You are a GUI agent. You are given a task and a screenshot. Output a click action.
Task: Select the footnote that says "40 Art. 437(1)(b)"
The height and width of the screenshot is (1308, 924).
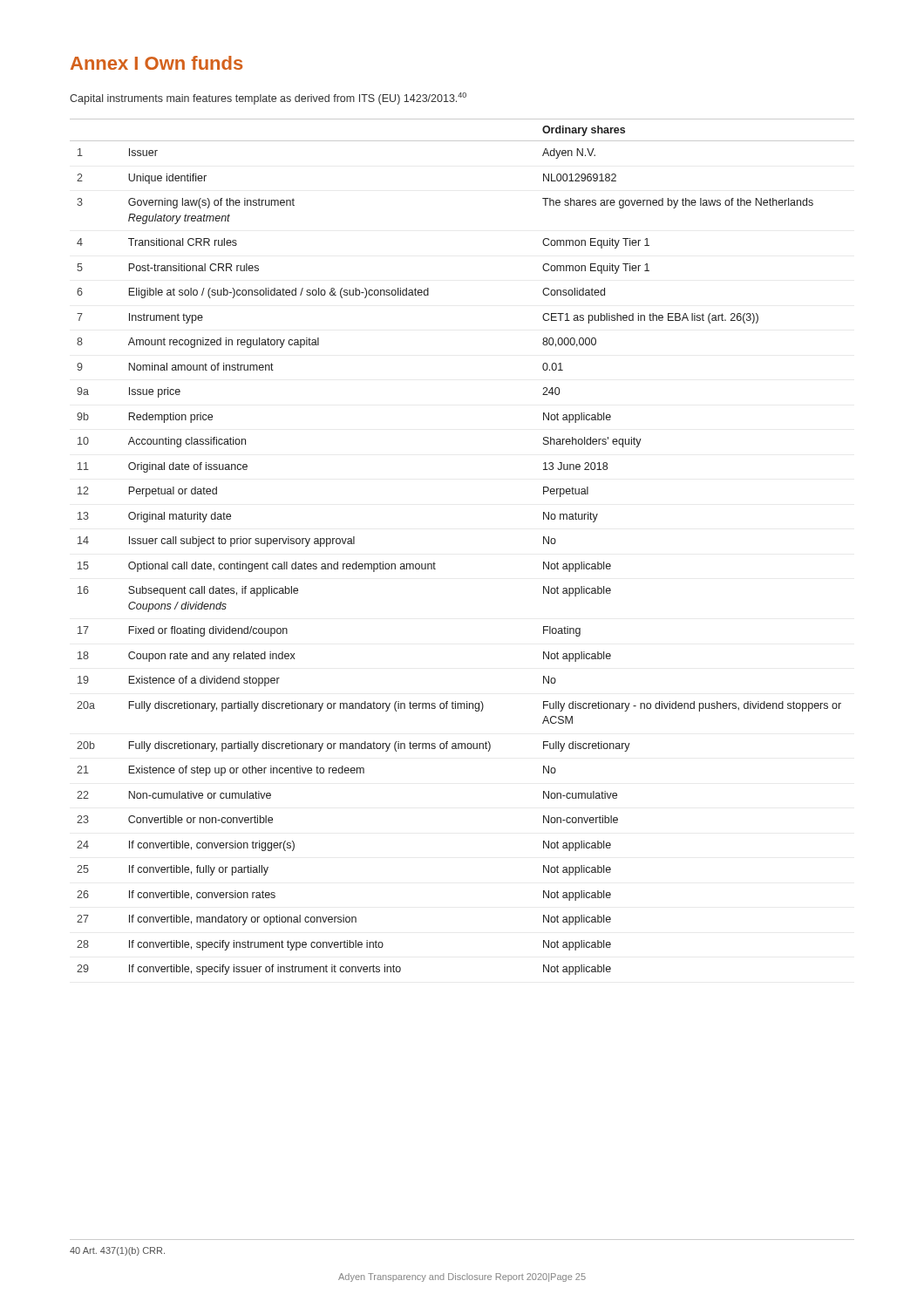(118, 1250)
